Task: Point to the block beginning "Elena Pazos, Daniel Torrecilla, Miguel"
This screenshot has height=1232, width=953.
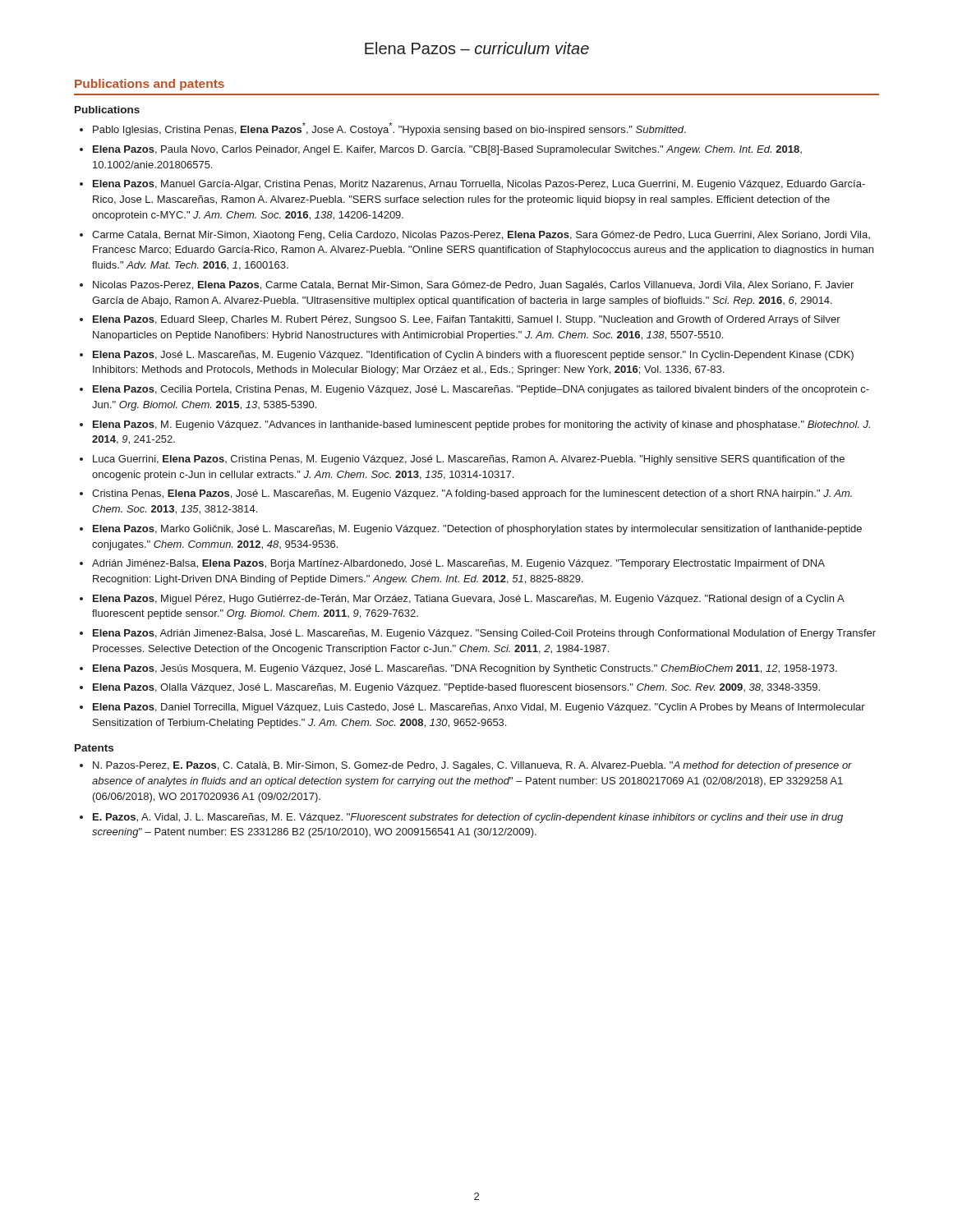Action: coord(478,714)
